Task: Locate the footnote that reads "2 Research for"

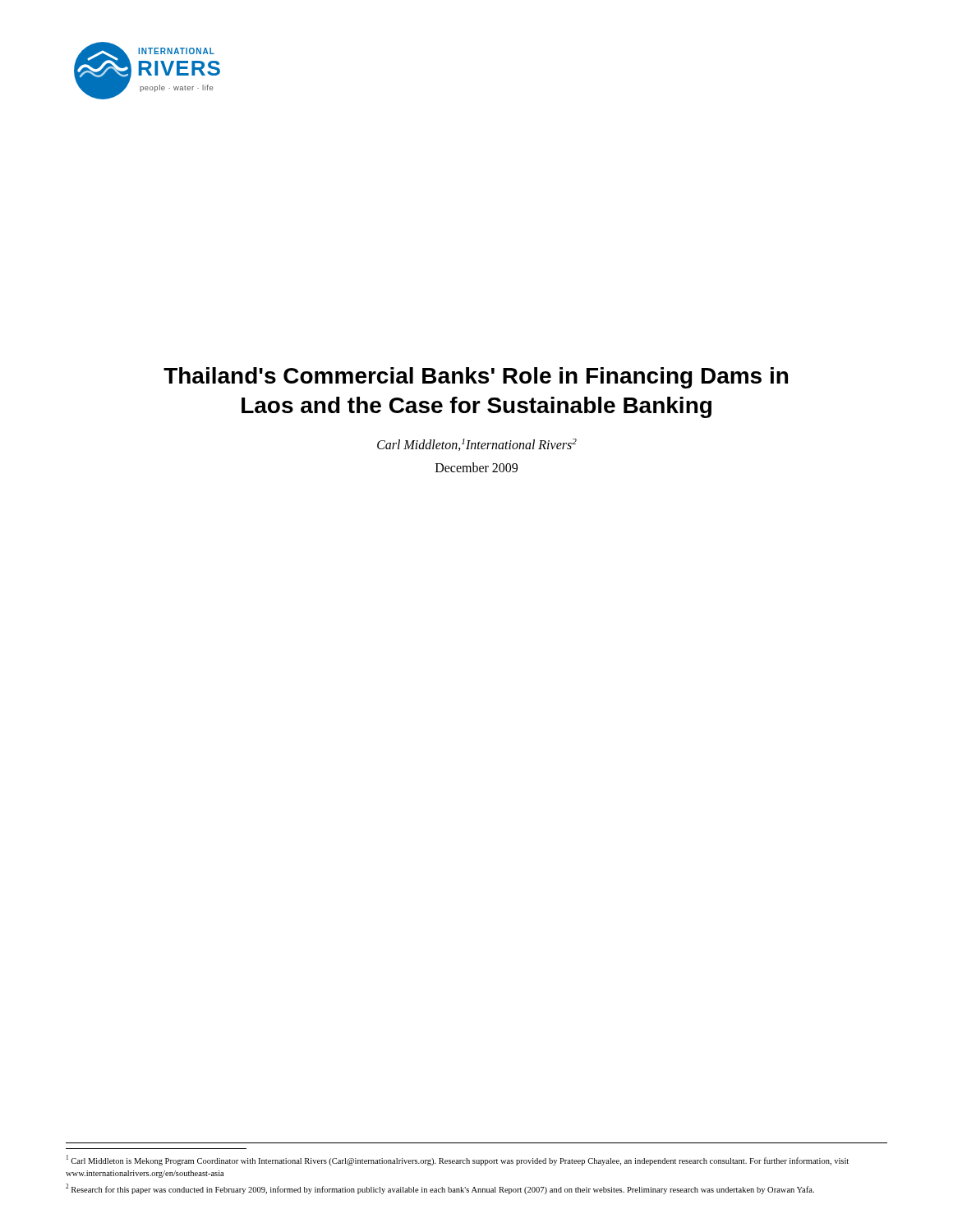Action: point(440,1189)
